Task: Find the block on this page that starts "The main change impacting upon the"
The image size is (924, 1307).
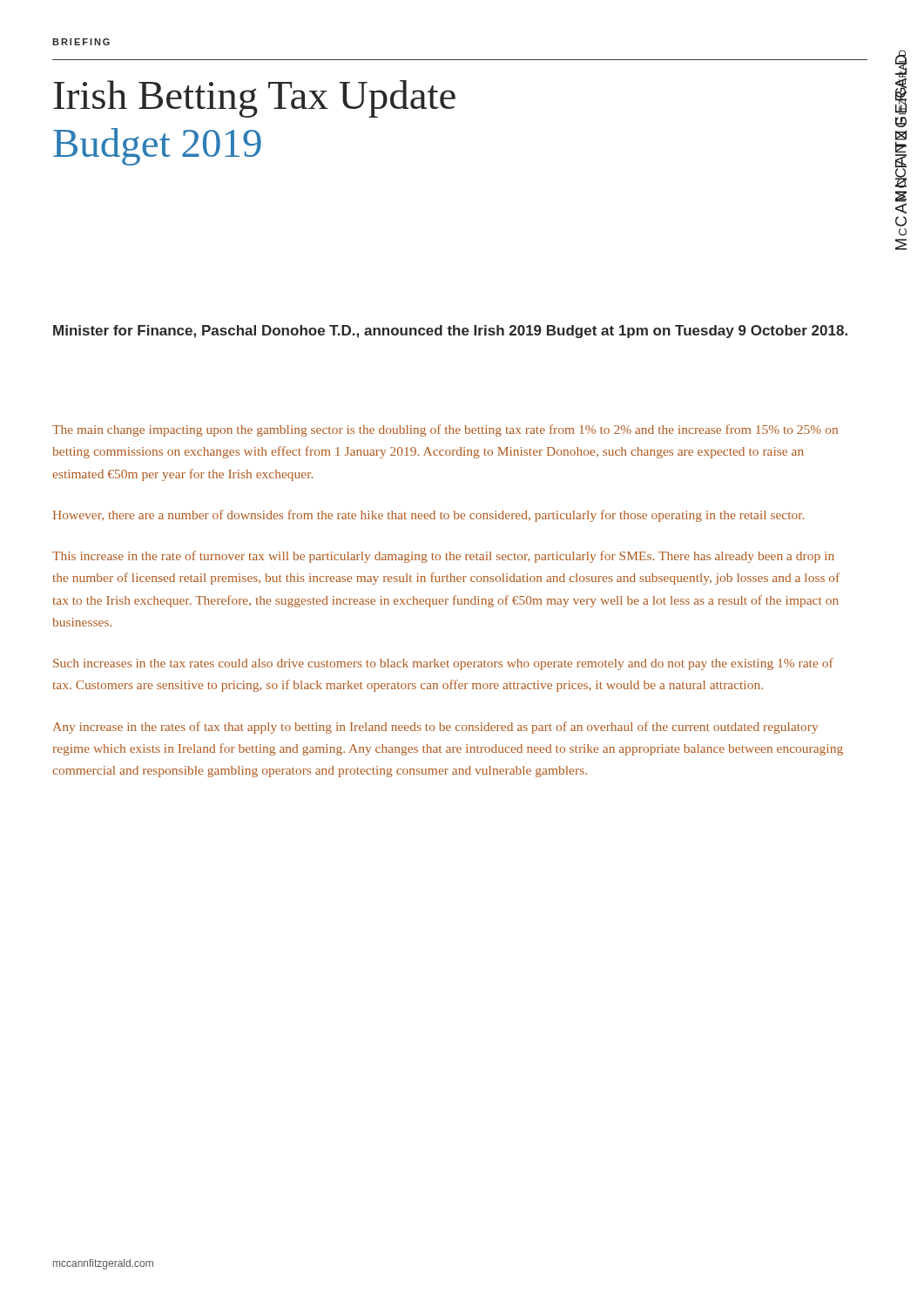Action: pyautogui.click(x=451, y=451)
